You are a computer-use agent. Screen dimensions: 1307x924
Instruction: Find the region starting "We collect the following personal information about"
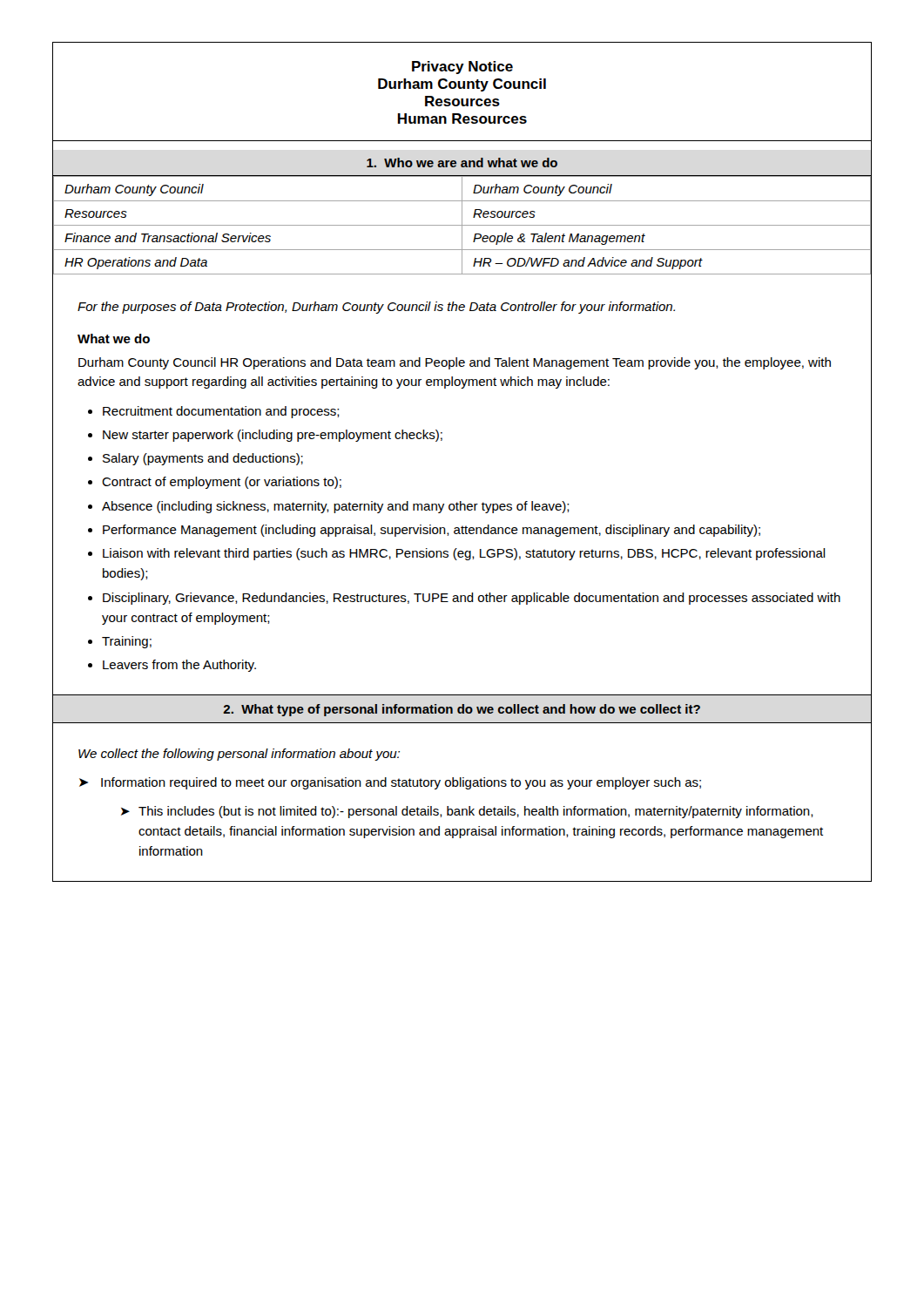point(239,755)
